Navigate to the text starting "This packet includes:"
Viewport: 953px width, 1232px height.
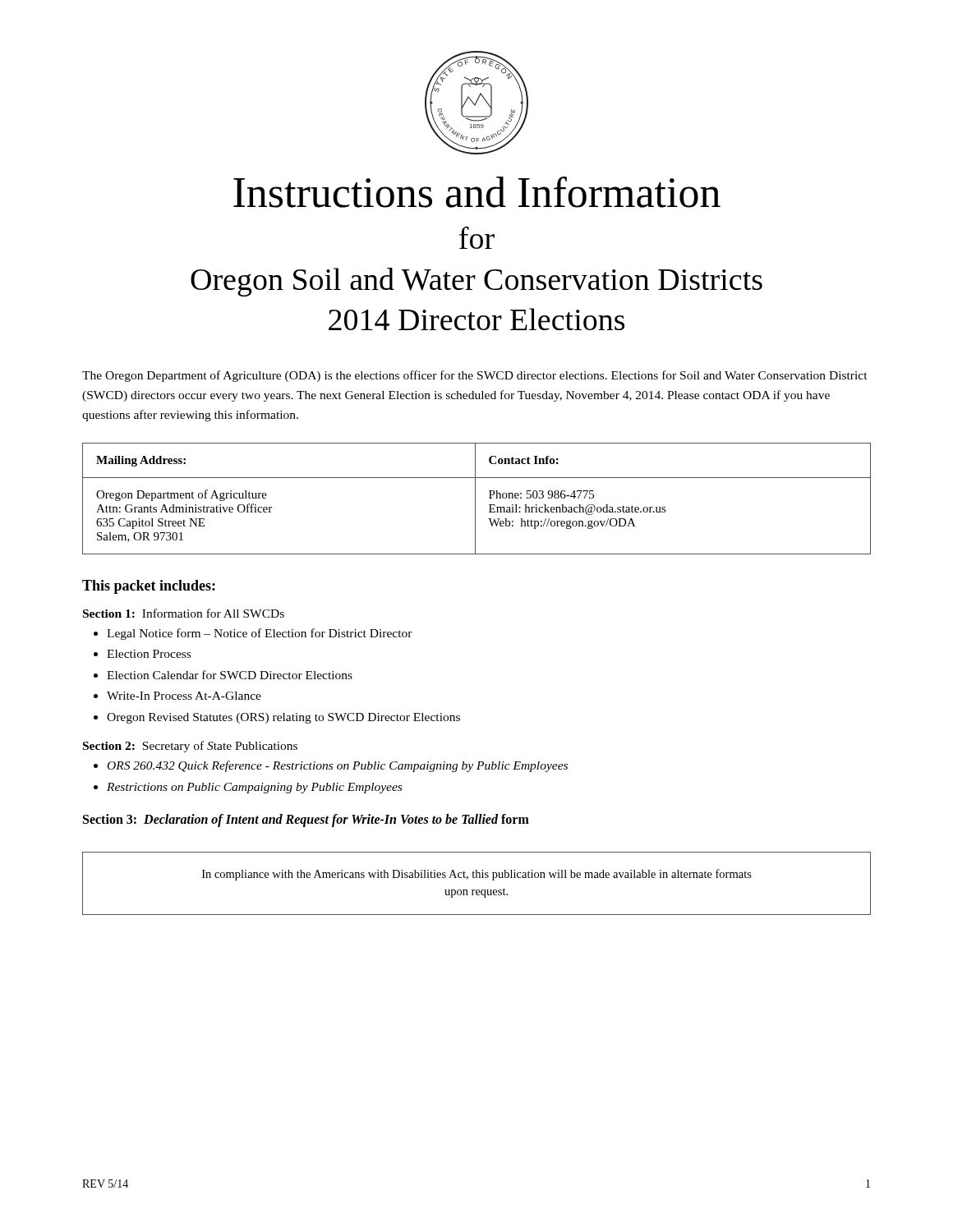point(149,585)
